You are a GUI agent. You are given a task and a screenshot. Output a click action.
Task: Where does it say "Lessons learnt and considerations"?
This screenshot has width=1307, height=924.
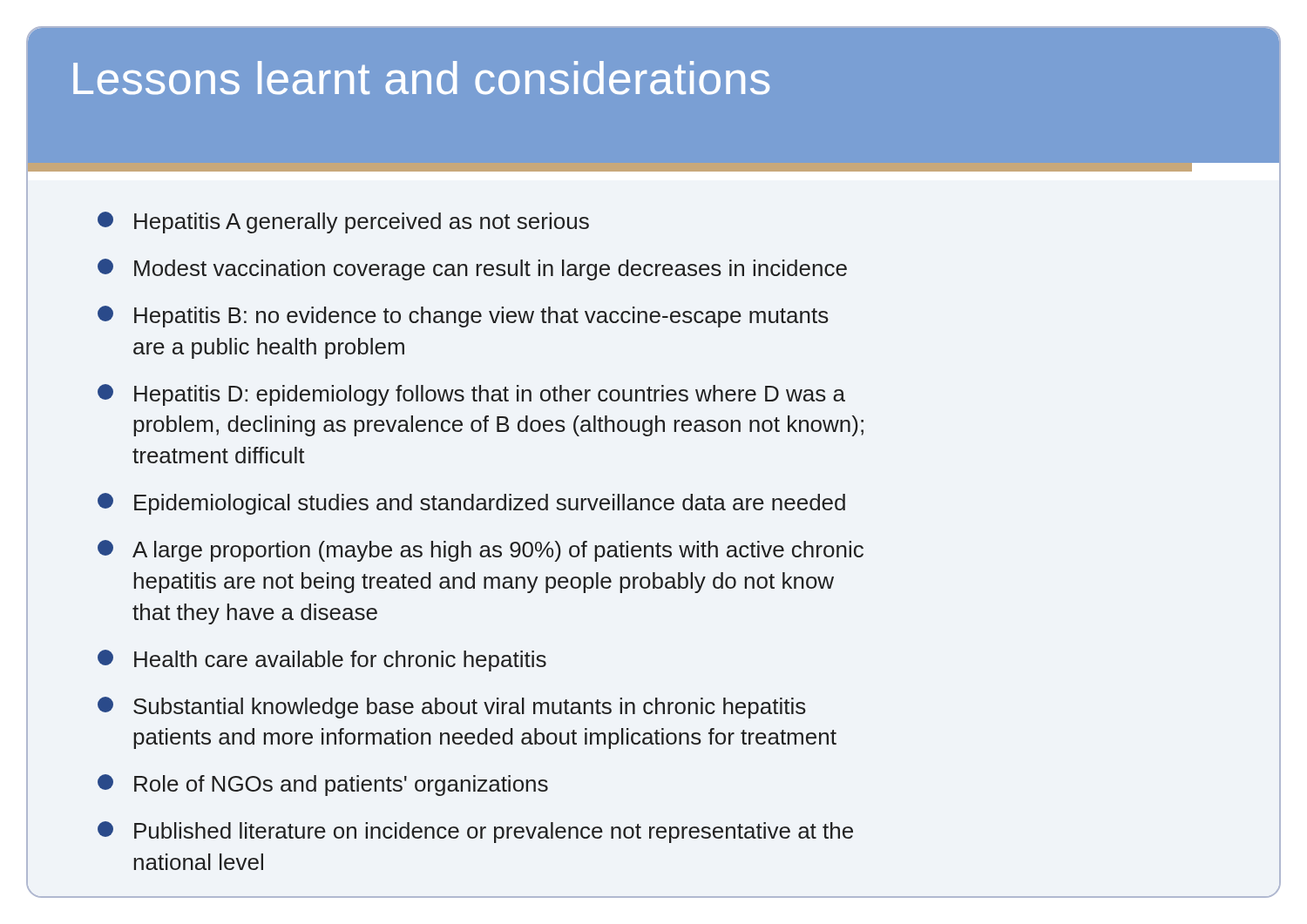tap(421, 78)
